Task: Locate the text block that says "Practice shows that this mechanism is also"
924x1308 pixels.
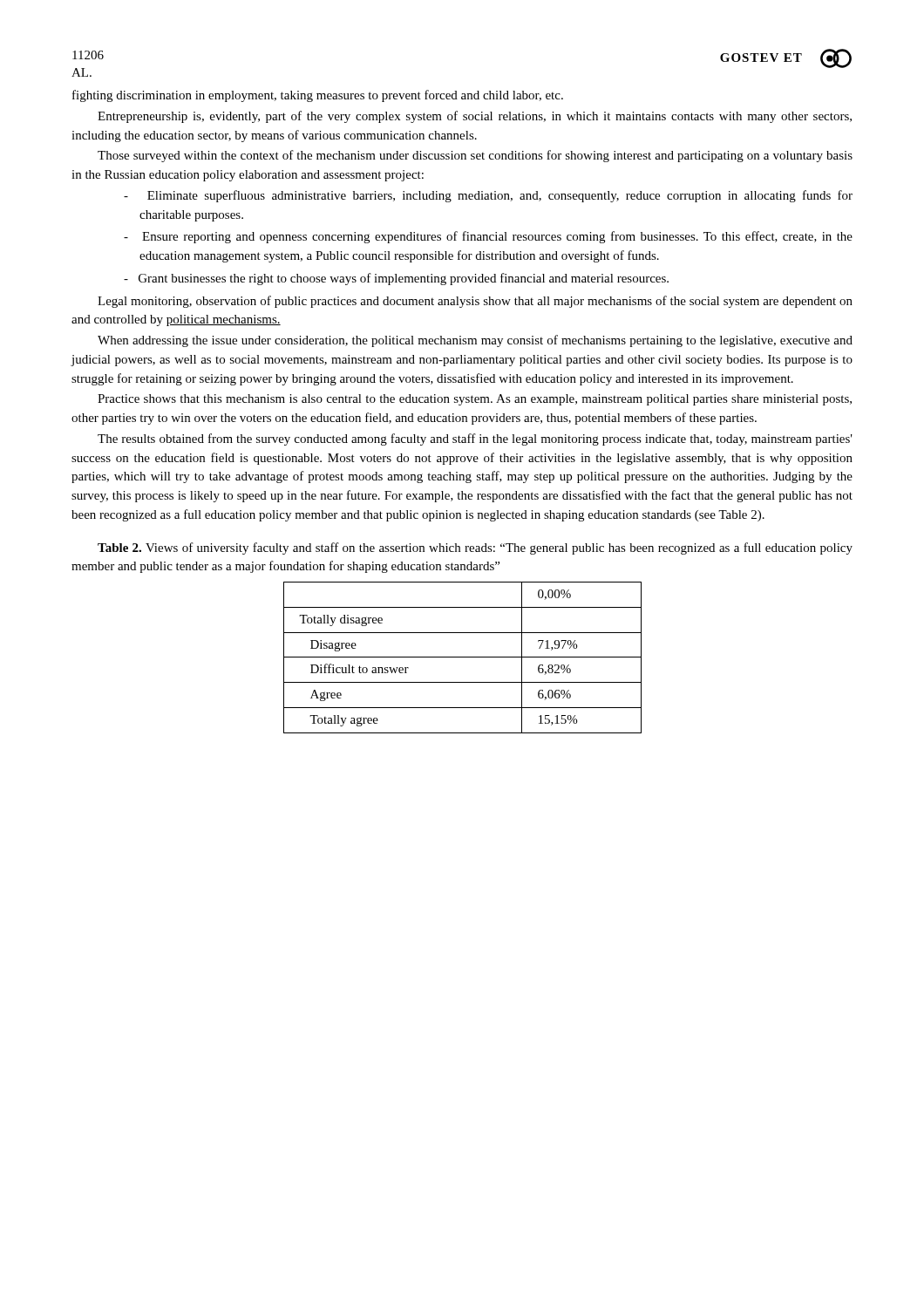Action: pos(462,408)
